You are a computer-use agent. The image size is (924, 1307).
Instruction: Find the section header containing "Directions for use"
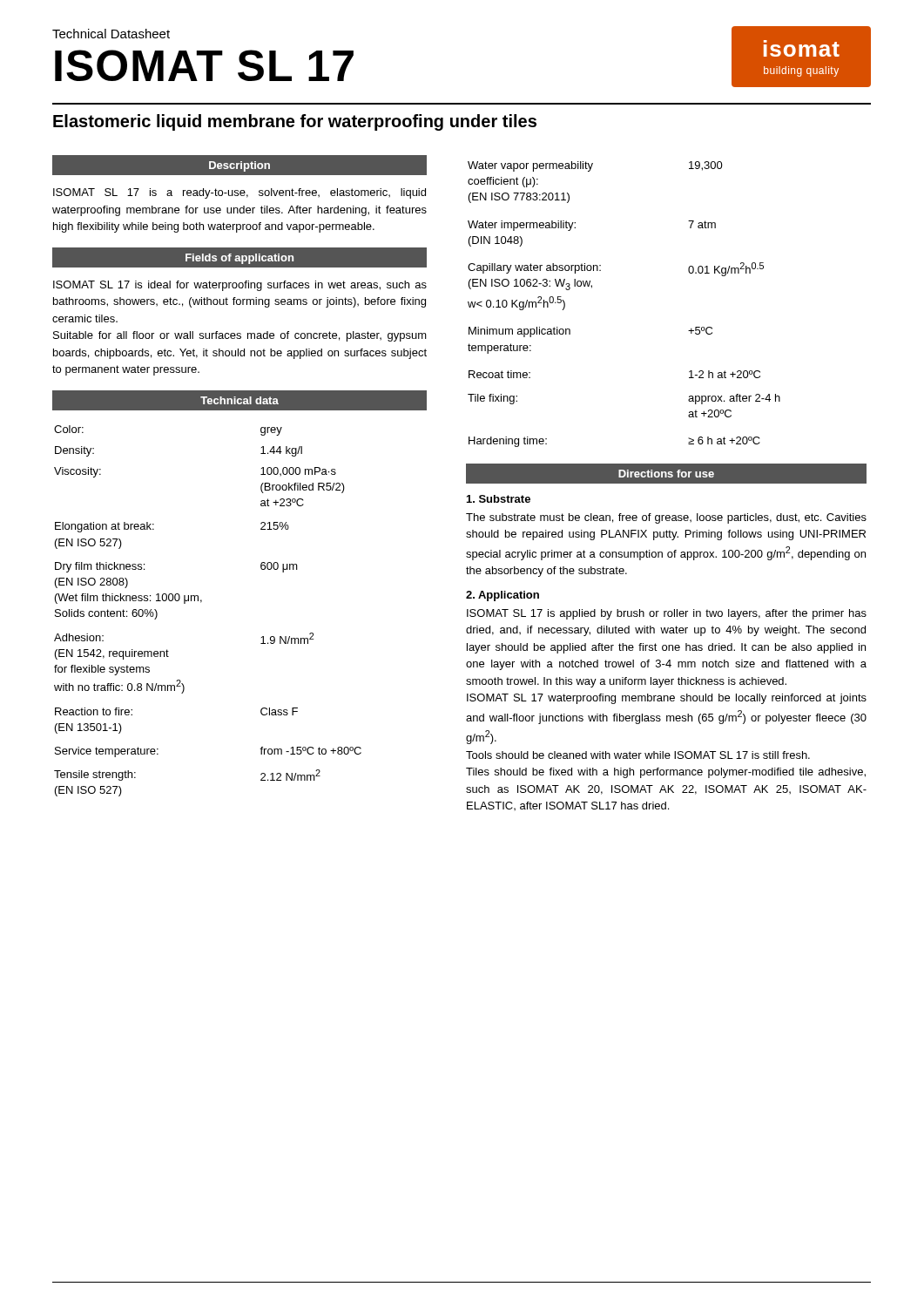[x=666, y=473]
